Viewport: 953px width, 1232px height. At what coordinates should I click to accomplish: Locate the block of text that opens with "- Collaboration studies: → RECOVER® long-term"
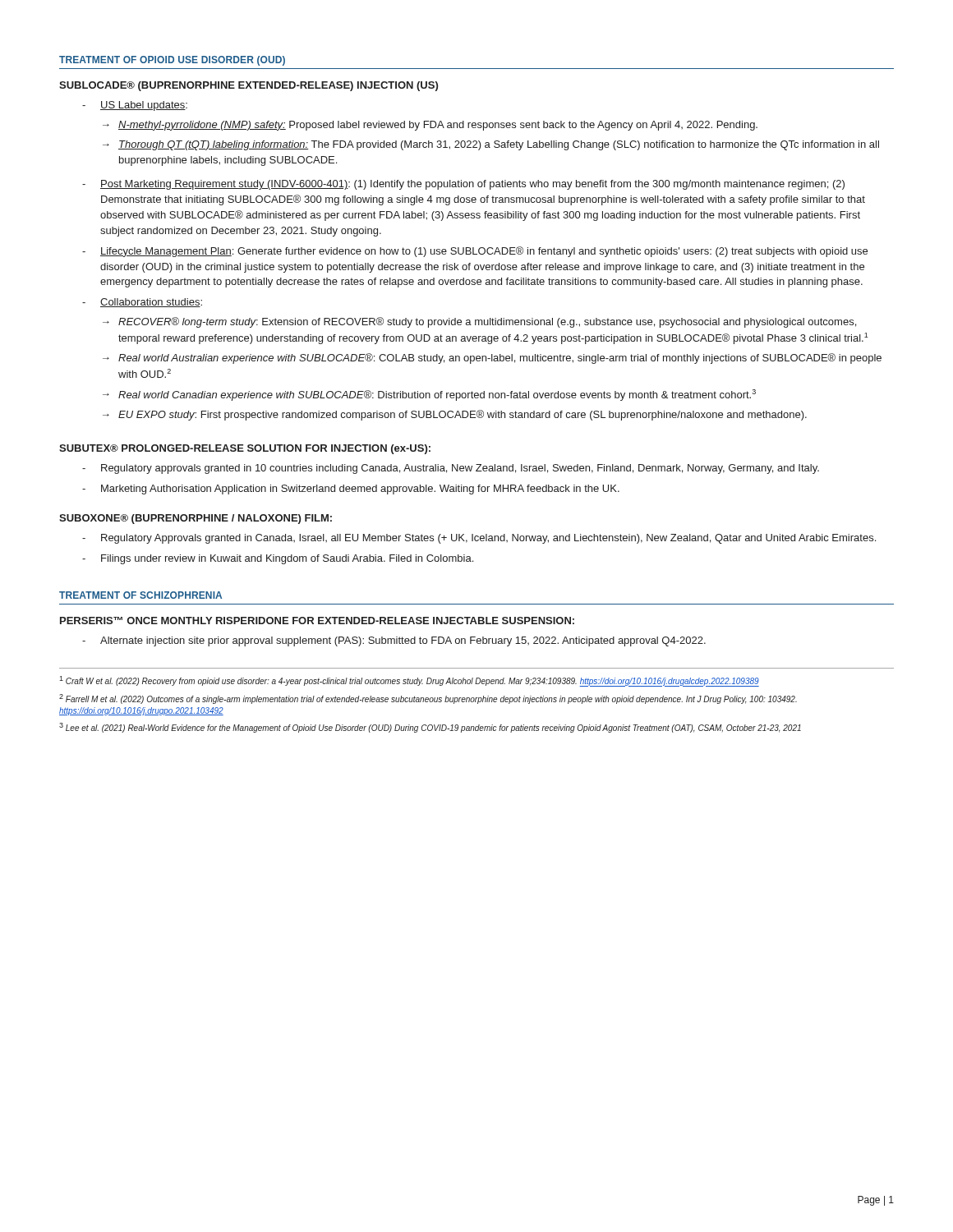[488, 361]
